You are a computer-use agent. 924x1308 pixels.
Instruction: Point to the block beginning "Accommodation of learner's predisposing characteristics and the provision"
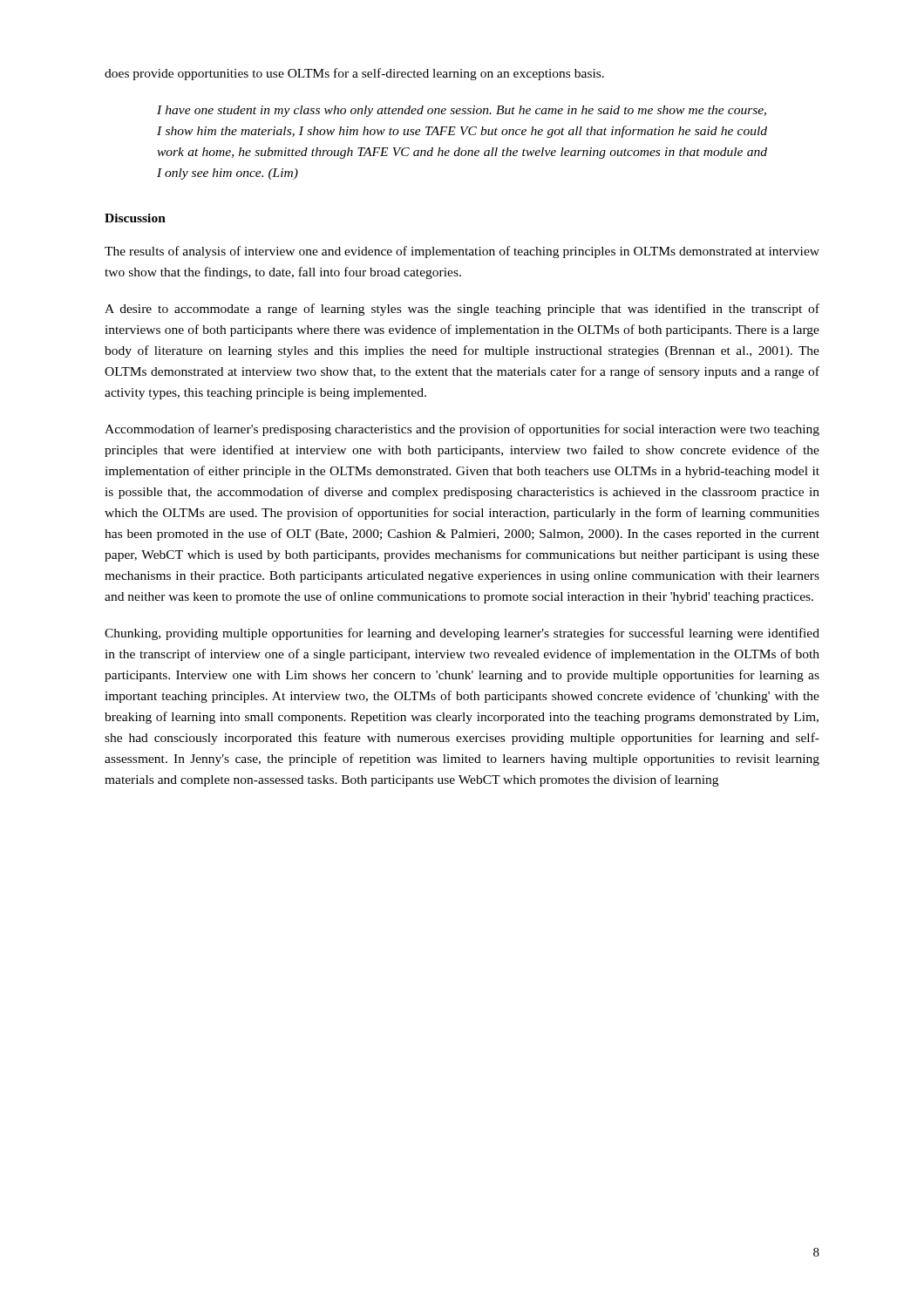tap(462, 513)
